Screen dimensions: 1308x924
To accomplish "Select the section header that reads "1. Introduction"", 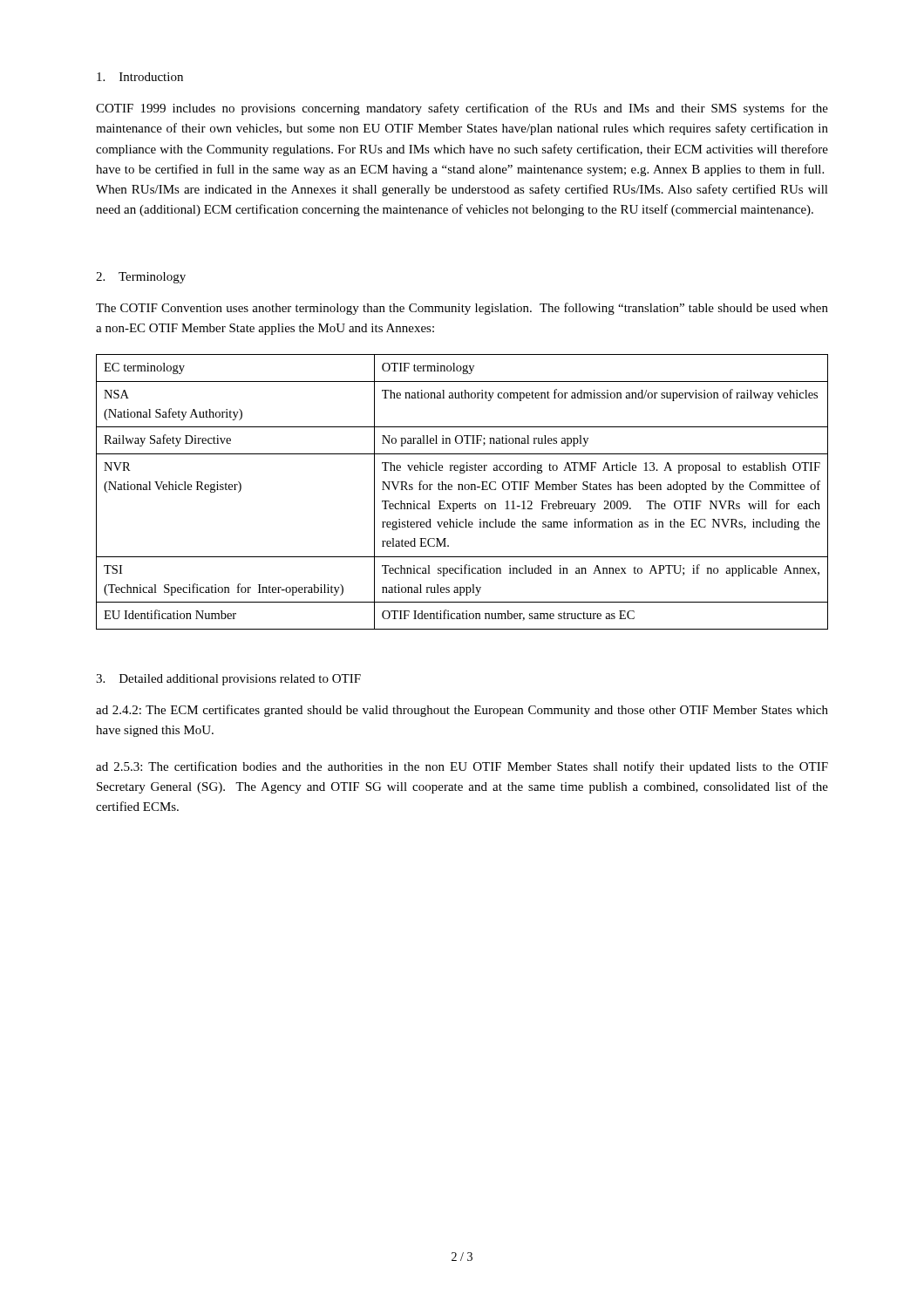I will coord(140,77).
